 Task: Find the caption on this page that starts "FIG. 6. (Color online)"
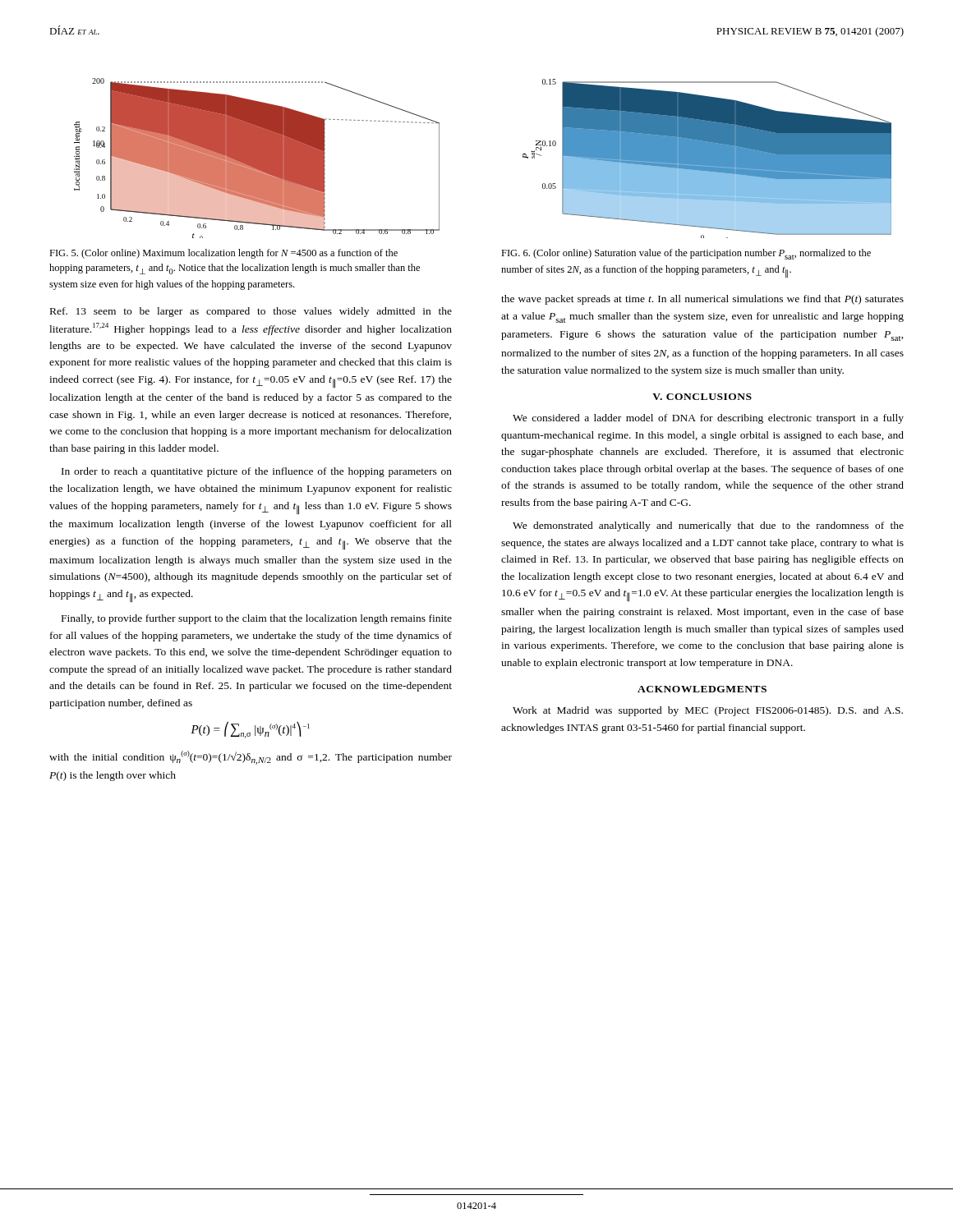tap(686, 262)
